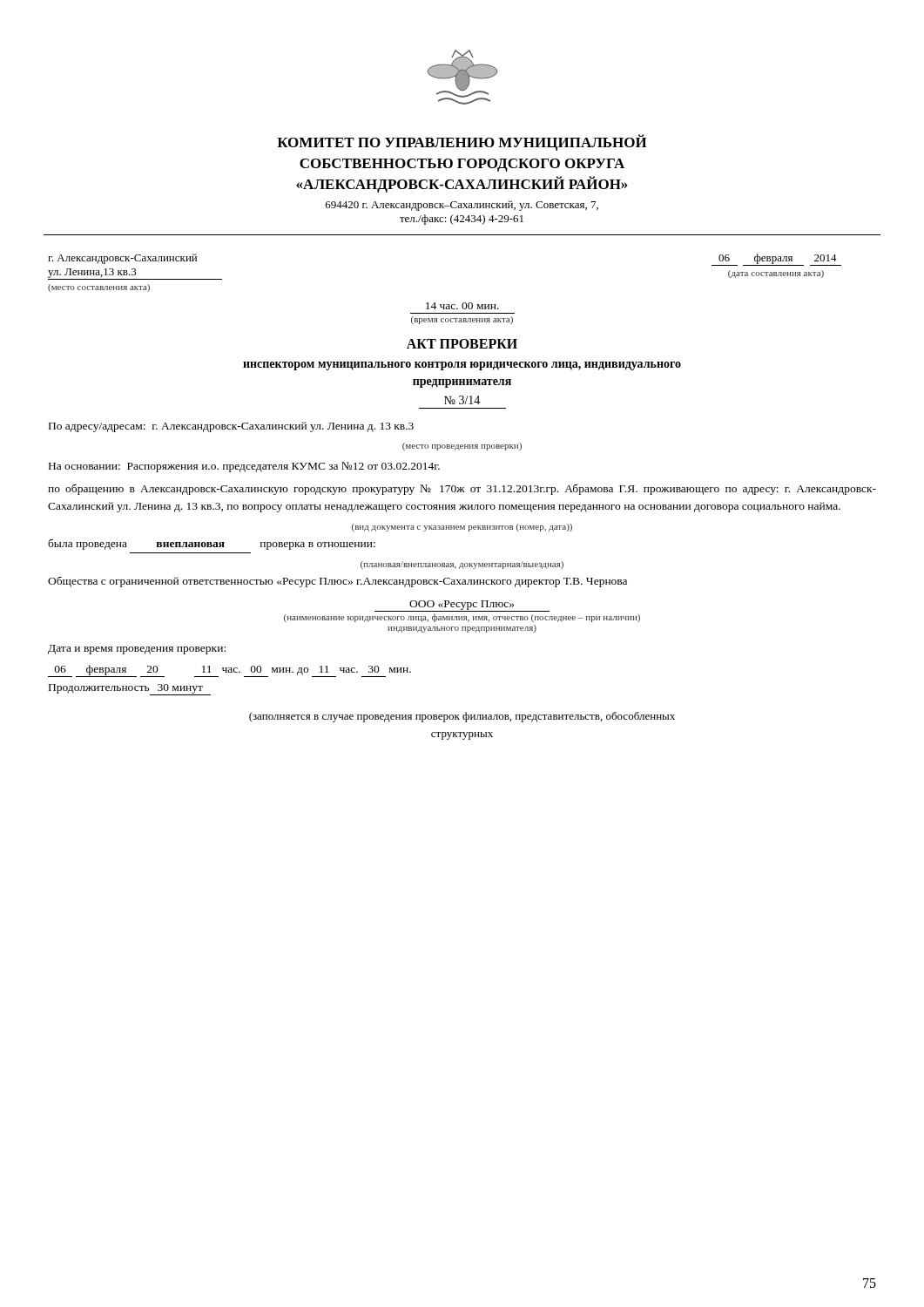Click on the passage starting "14 час. 00 мин."
Image resolution: width=924 pixels, height=1307 pixels.
click(462, 307)
